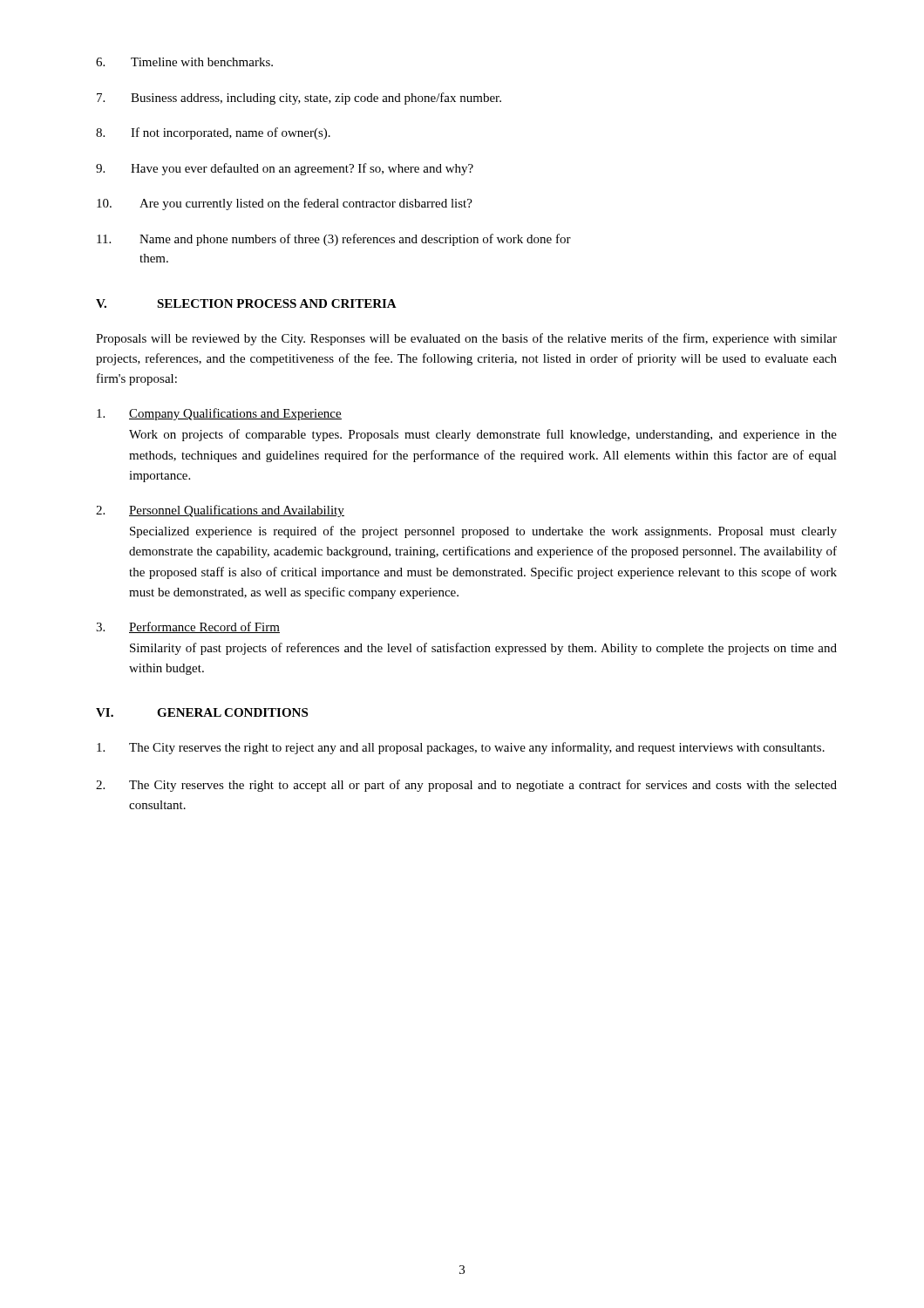The height and width of the screenshot is (1308, 924).
Task: Find the list item that reads "Company Qualifications and Experience Work on projects"
Action: [466, 446]
